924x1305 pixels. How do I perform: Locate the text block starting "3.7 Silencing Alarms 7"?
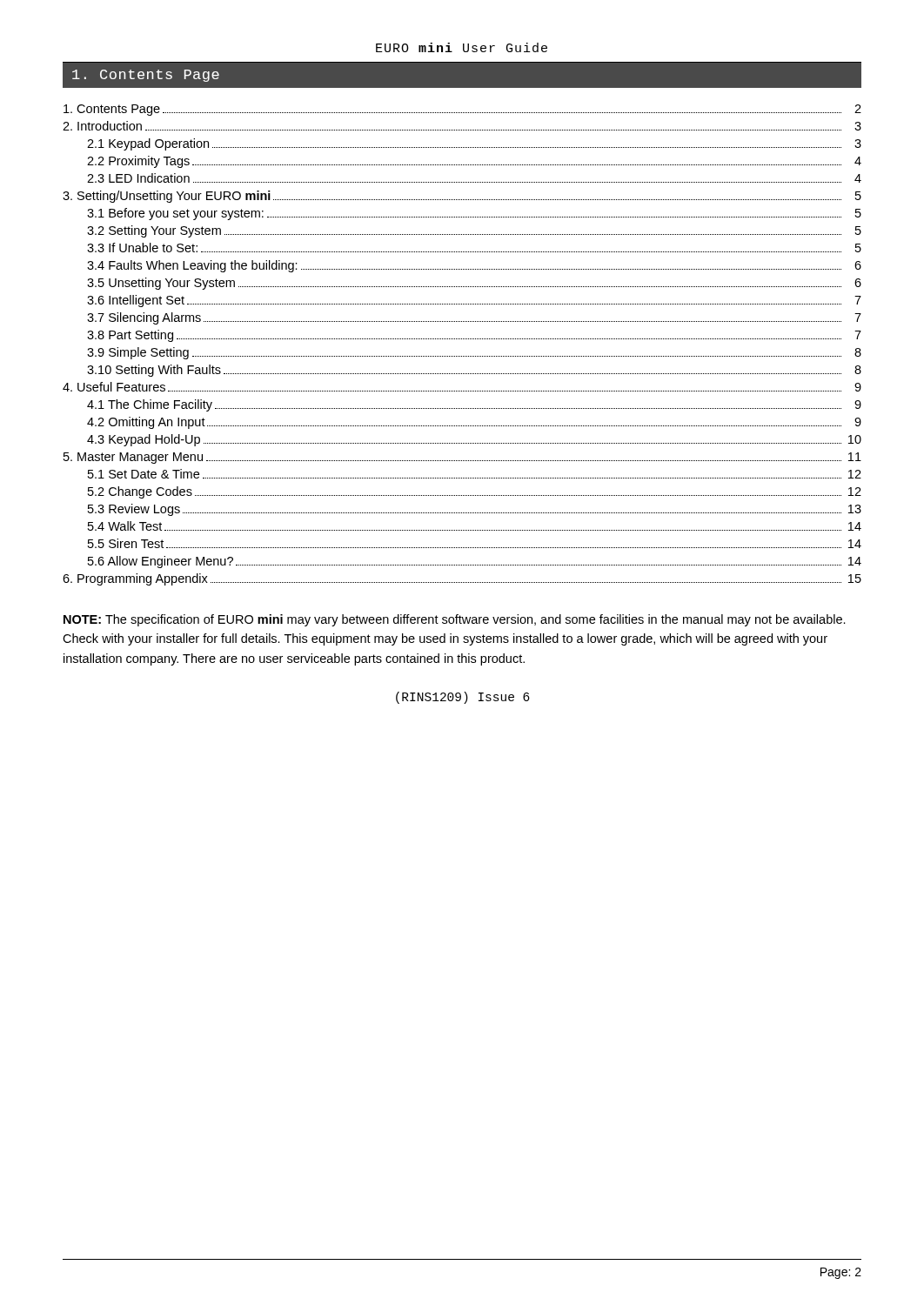[x=474, y=318]
